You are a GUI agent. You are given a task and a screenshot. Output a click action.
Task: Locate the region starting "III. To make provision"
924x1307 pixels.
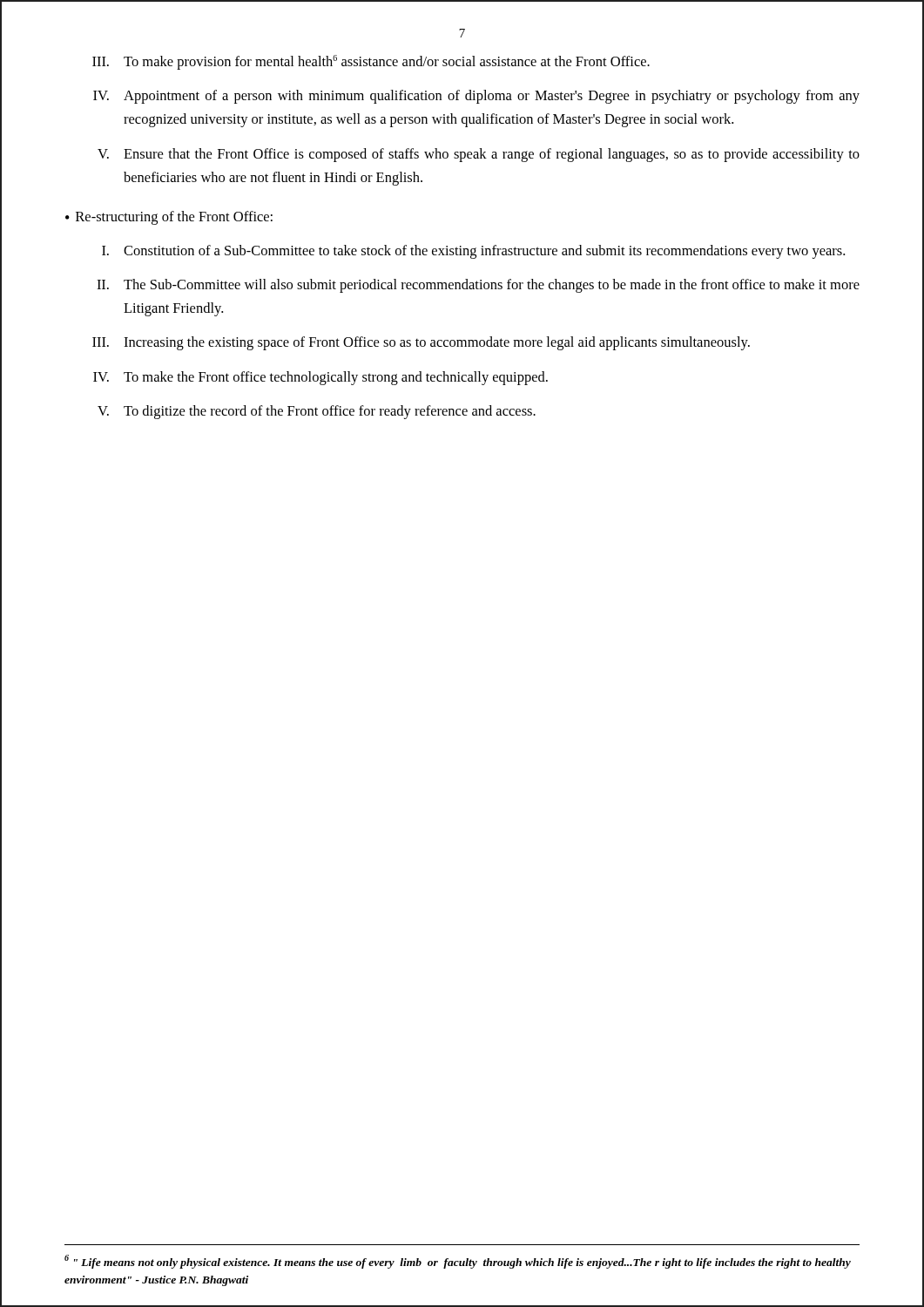pos(462,61)
